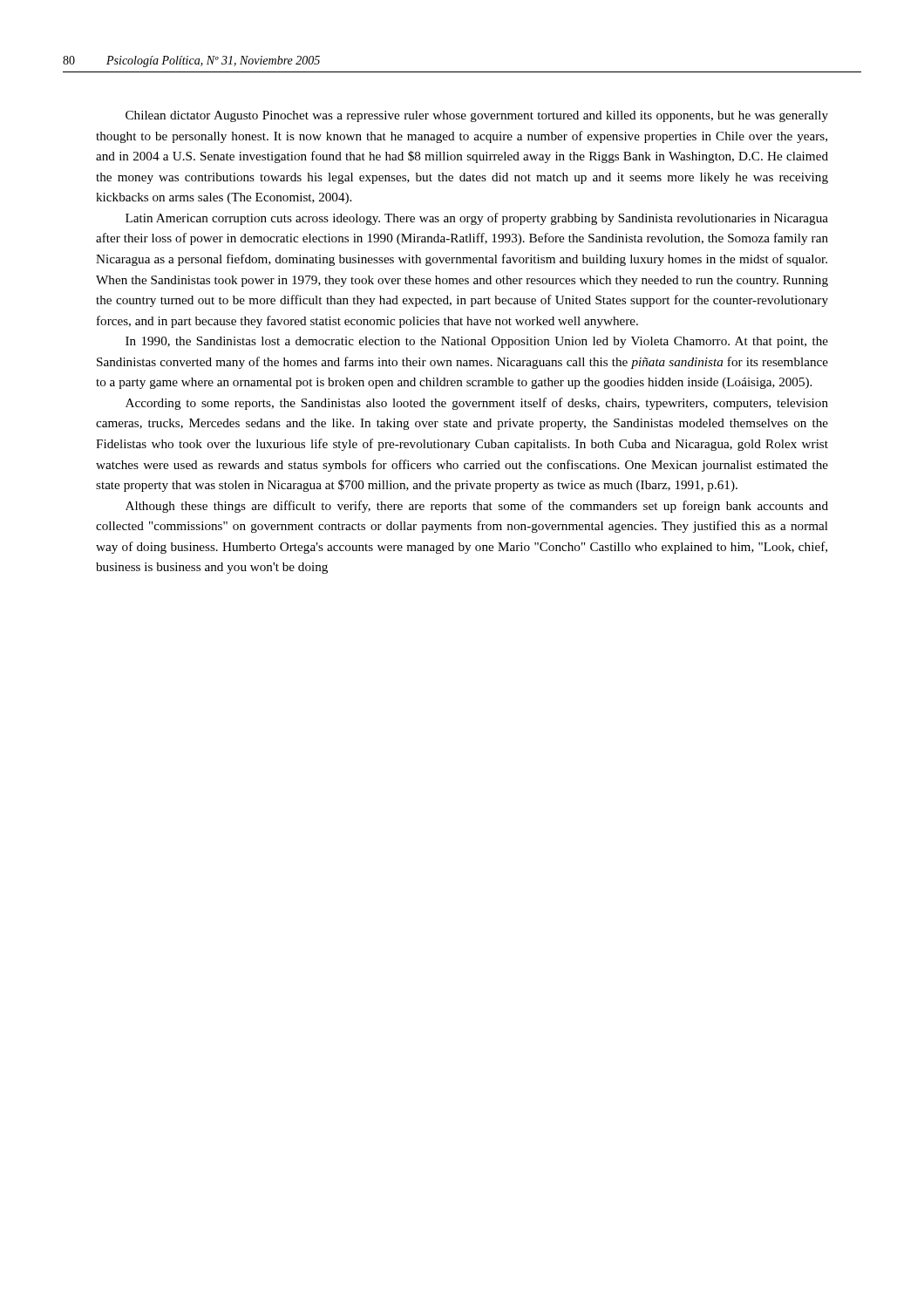
Task: Locate the text block containing "In 1990, the Sandinistas"
Action: point(462,361)
